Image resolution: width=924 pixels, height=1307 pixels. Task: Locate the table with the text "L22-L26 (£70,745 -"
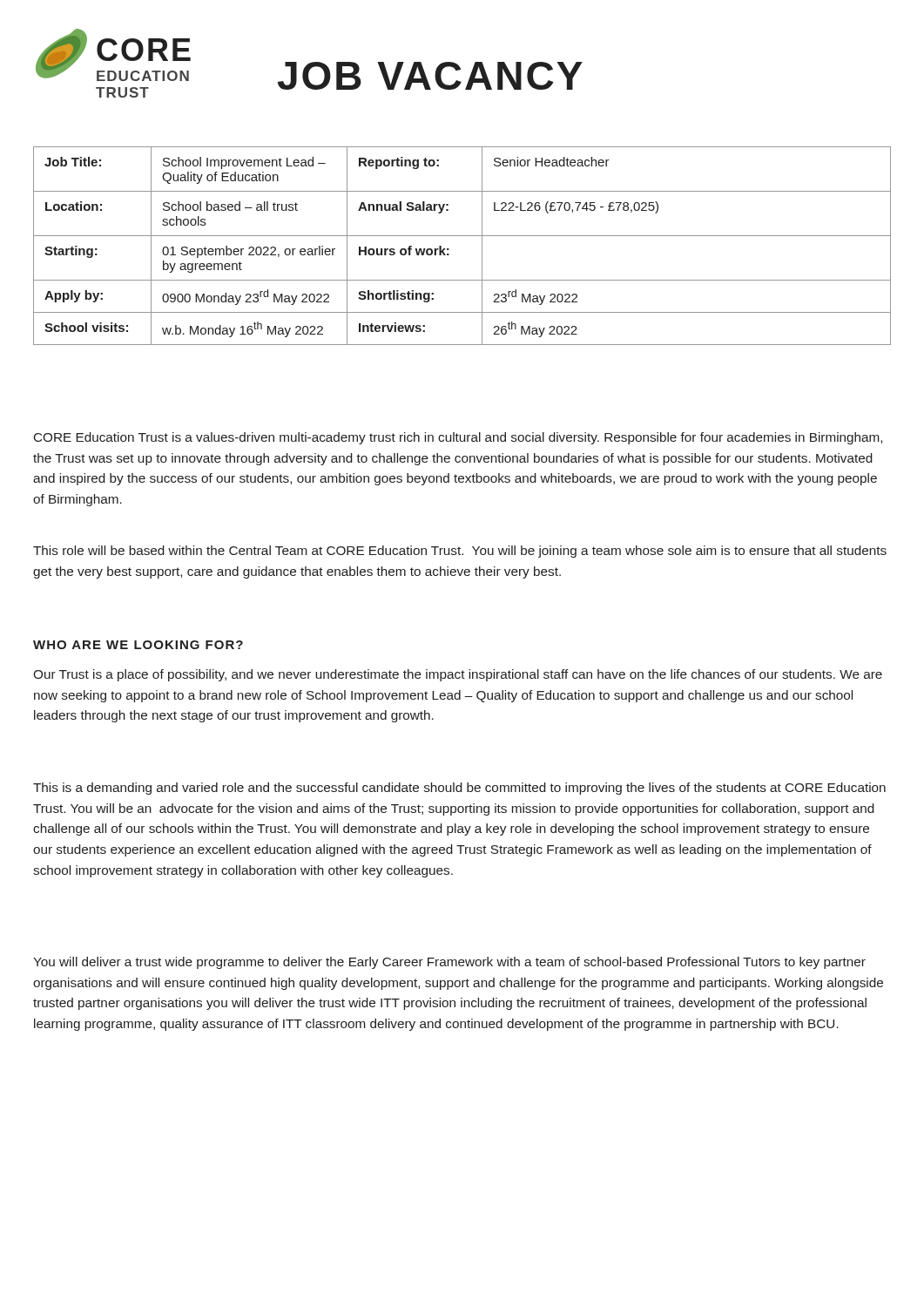462,246
